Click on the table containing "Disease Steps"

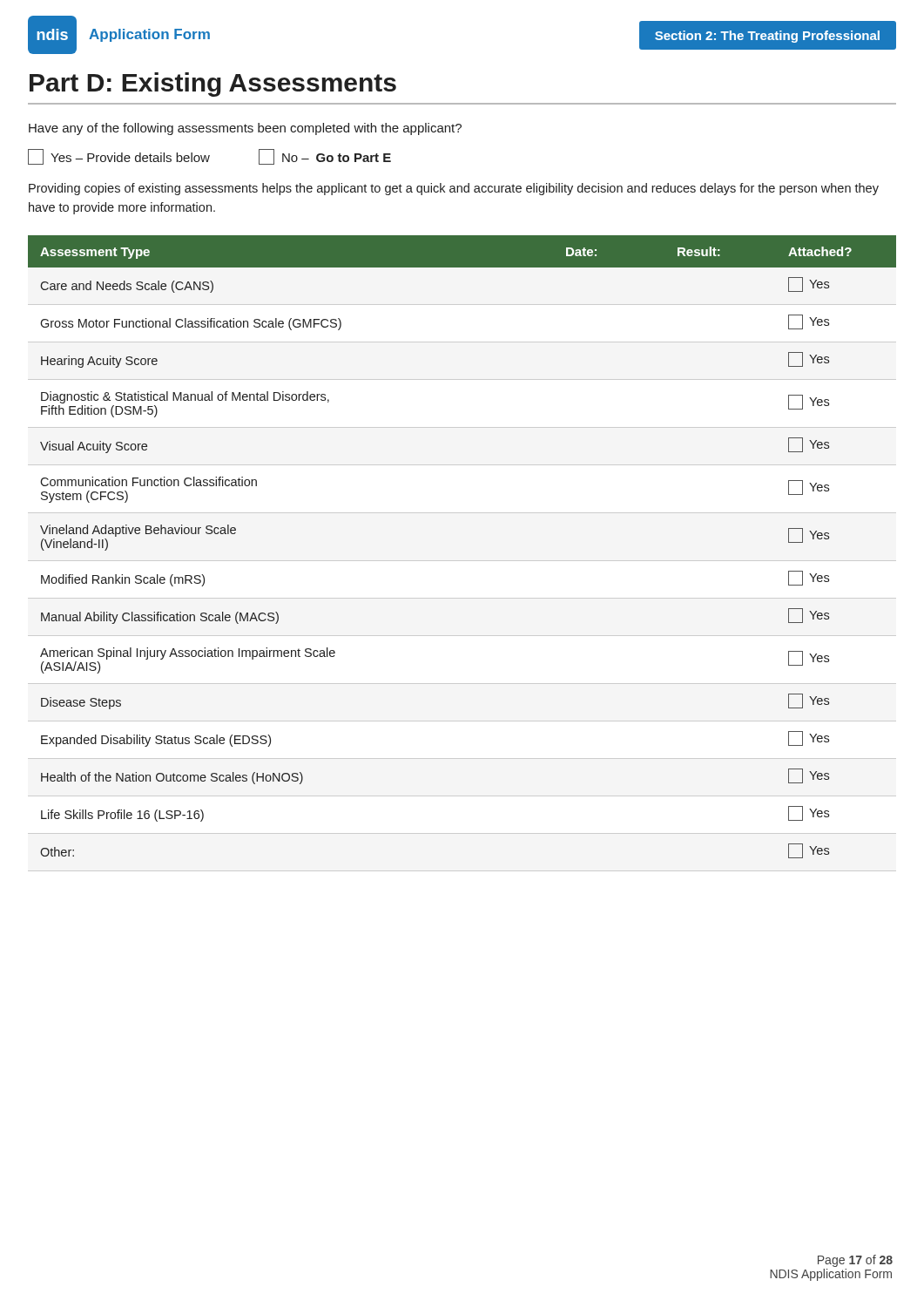pyautogui.click(x=462, y=553)
